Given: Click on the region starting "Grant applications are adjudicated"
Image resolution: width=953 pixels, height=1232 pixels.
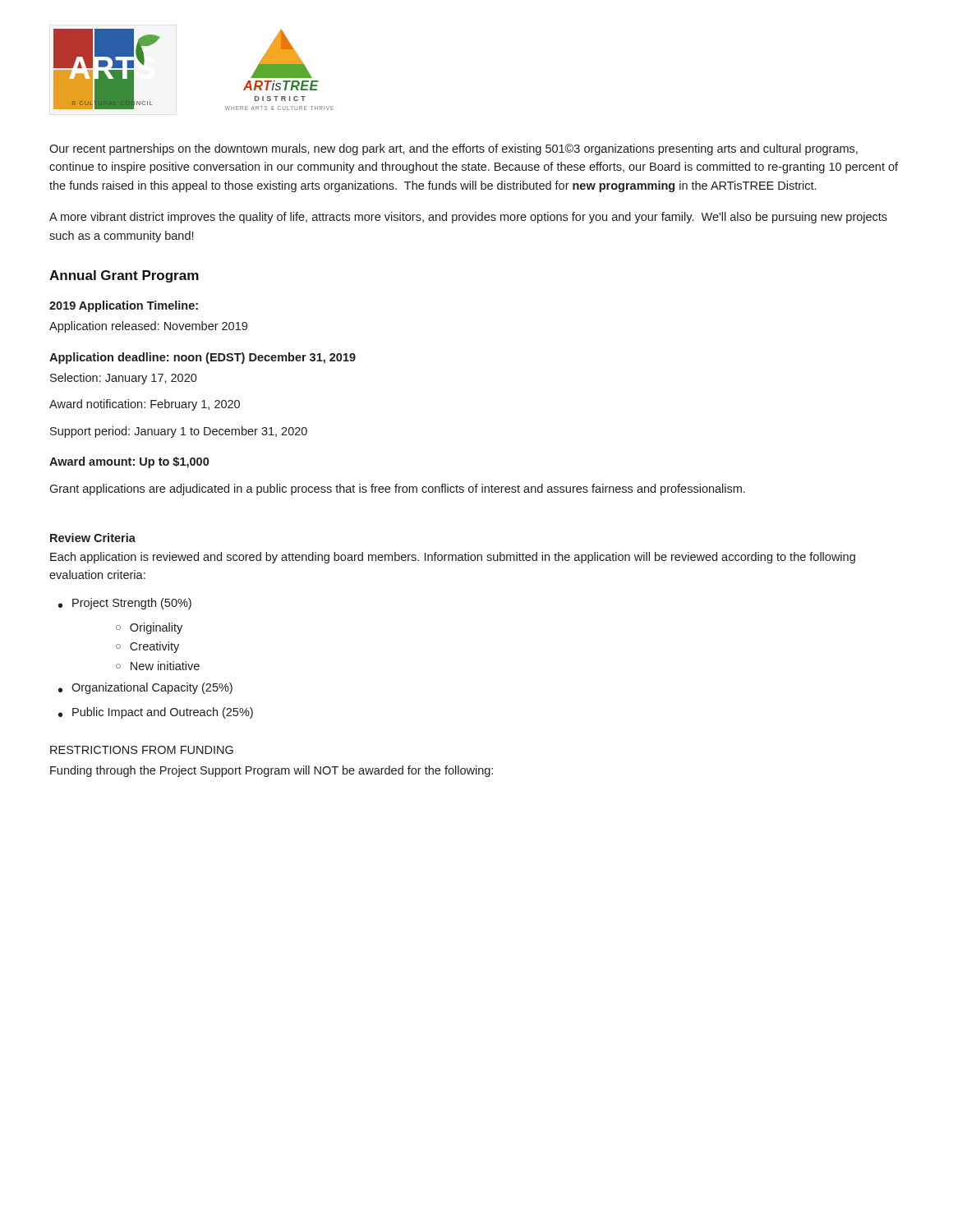Looking at the screenshot, I should pyautogui.click(x=398, y=489).
